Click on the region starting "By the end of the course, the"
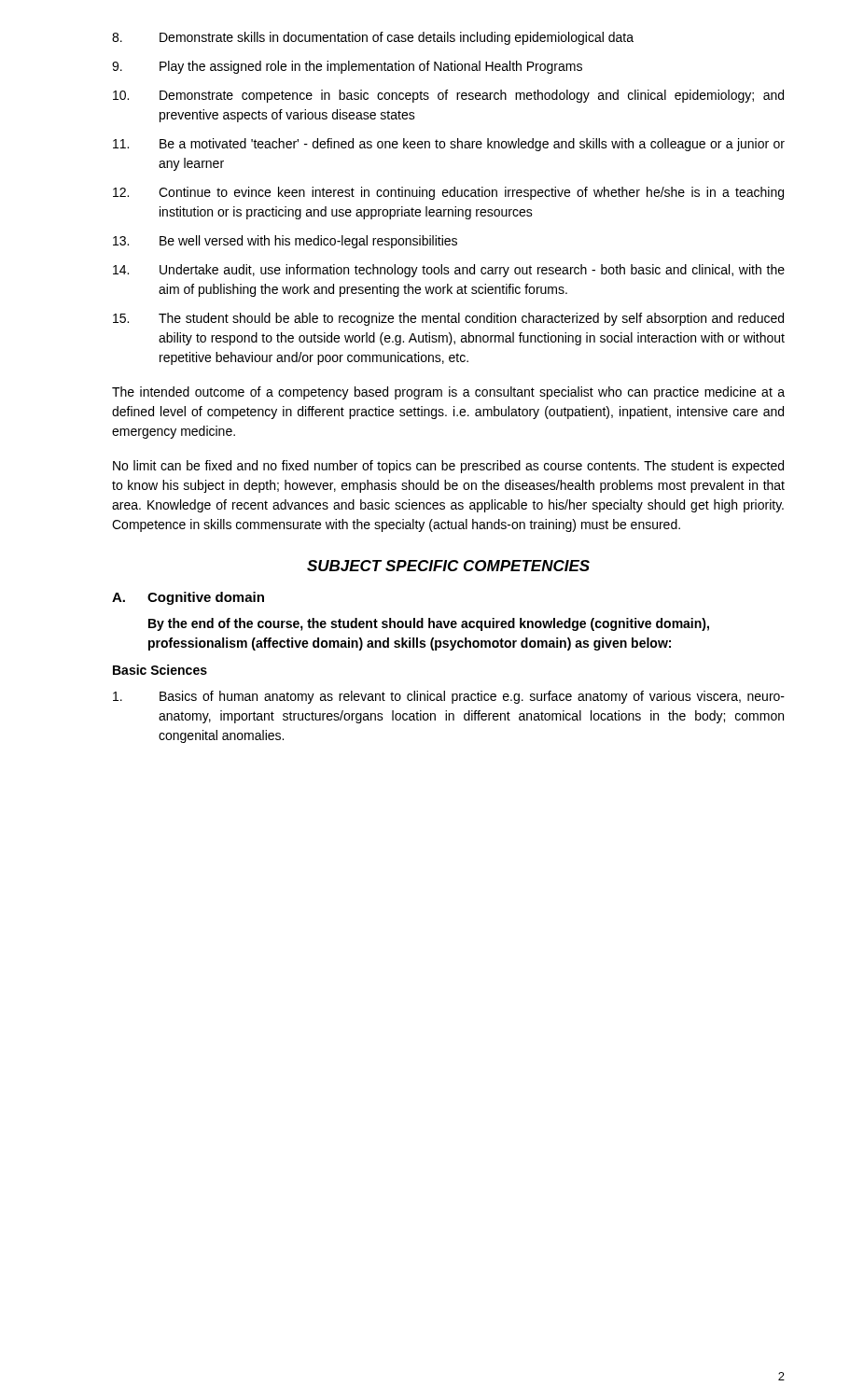The width and height of the screenshot is (850, 1400). [429, 633]
